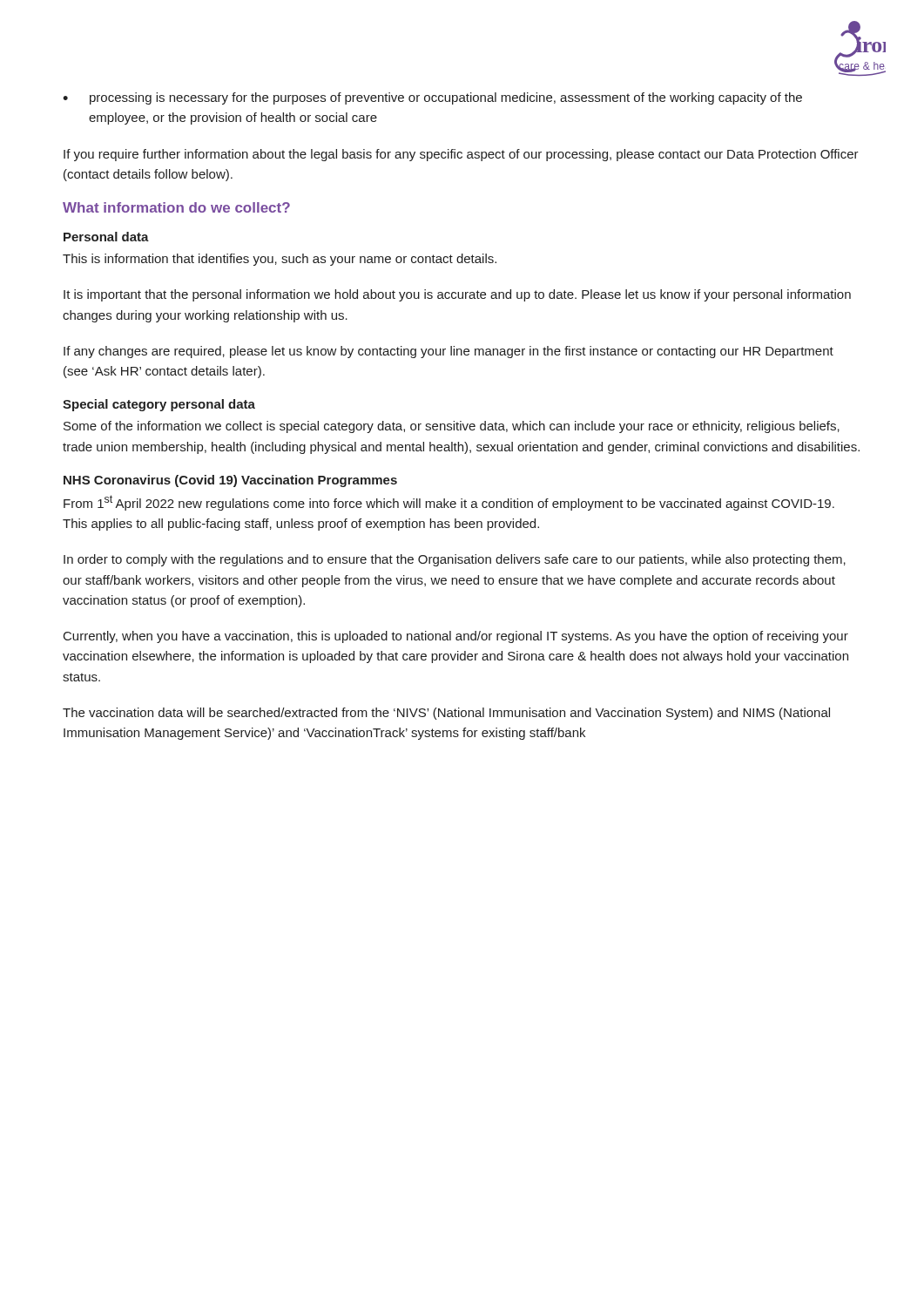Point to the text block starting "In order to comply with the regulations"
This screenshot has width=924, height=1307.
pos(454,579)
